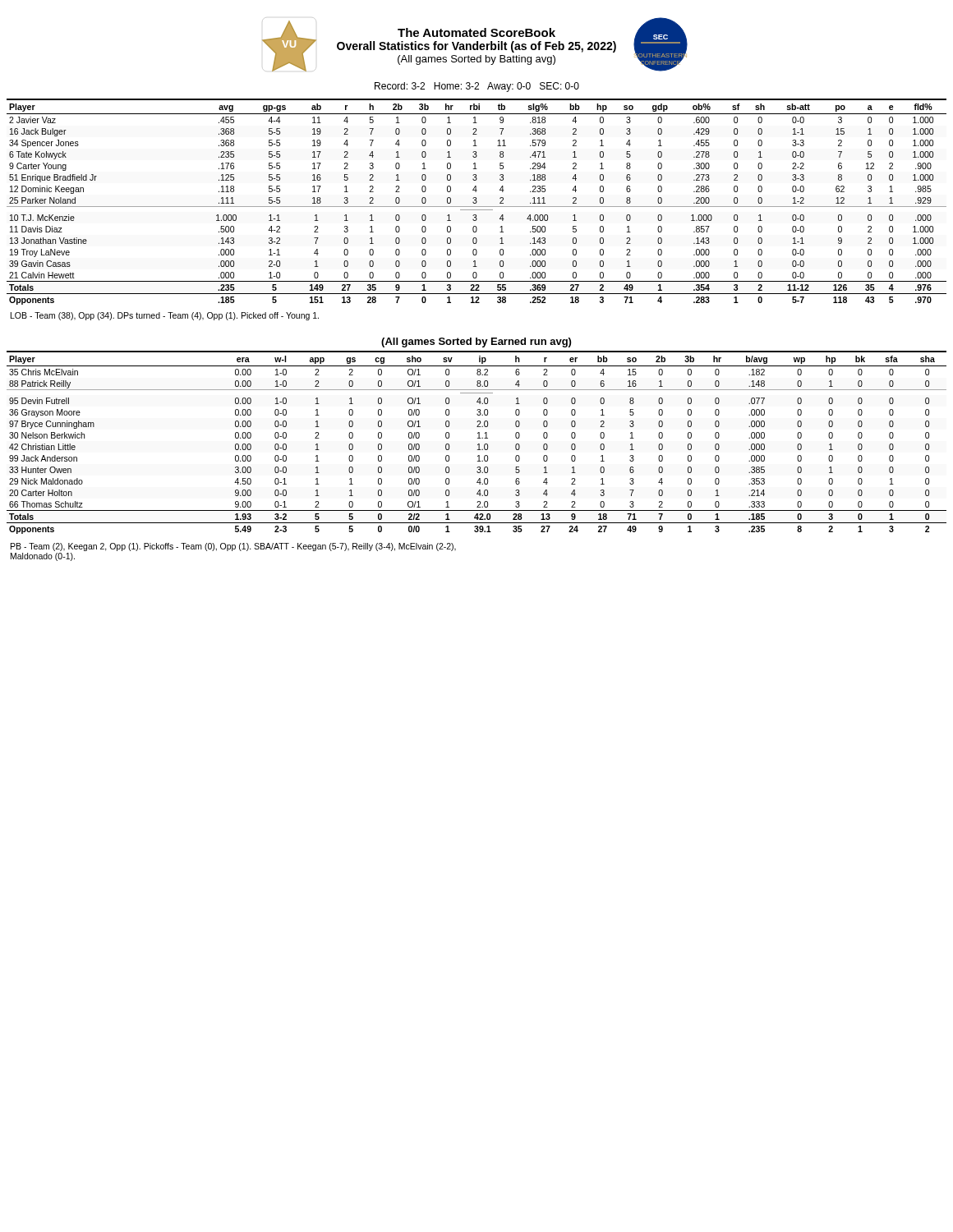Point to the block beginning "LOB - Team (38),"

165,315
